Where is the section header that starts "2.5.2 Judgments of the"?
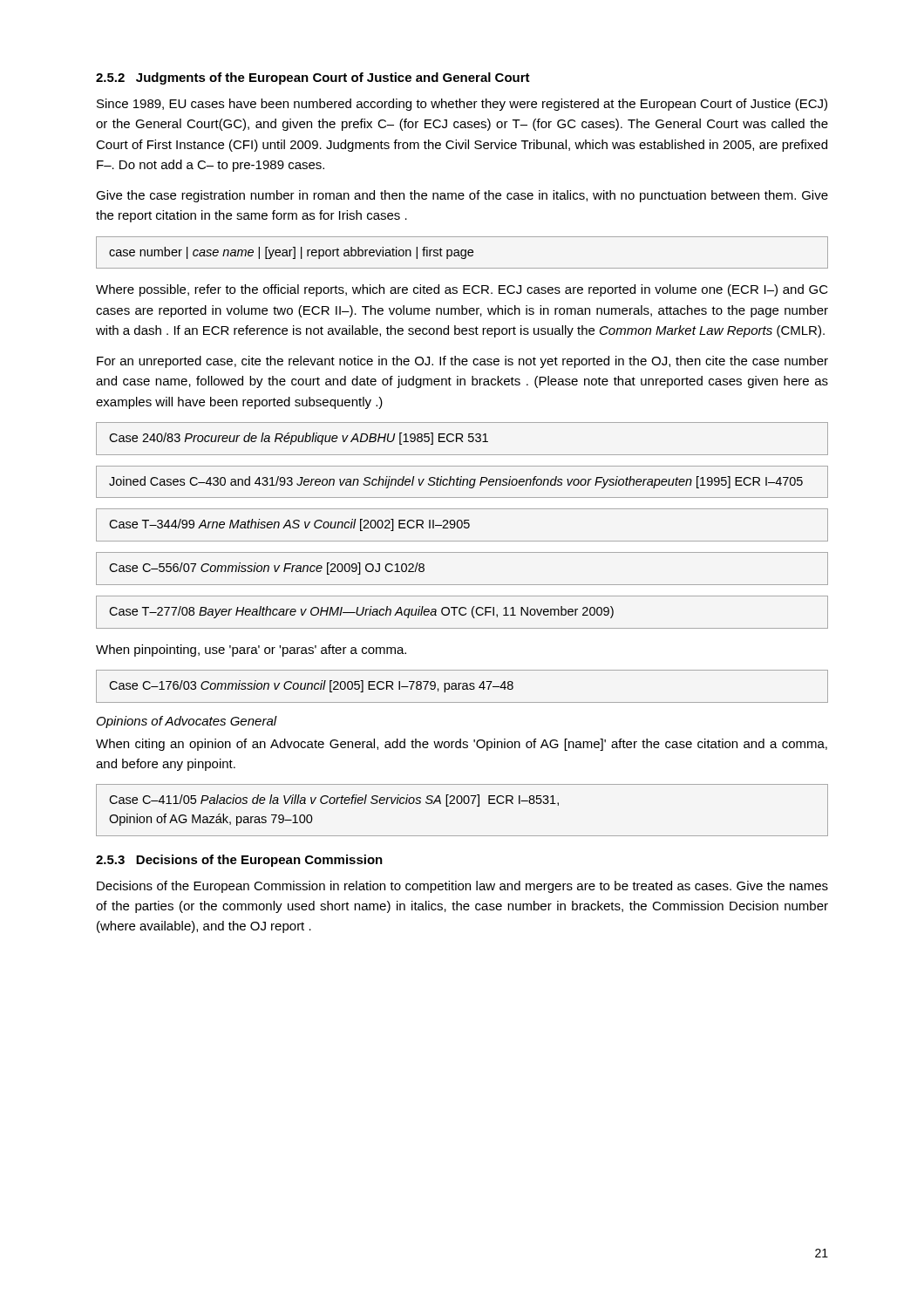The image size is (924, 1308). click(313, 77)
